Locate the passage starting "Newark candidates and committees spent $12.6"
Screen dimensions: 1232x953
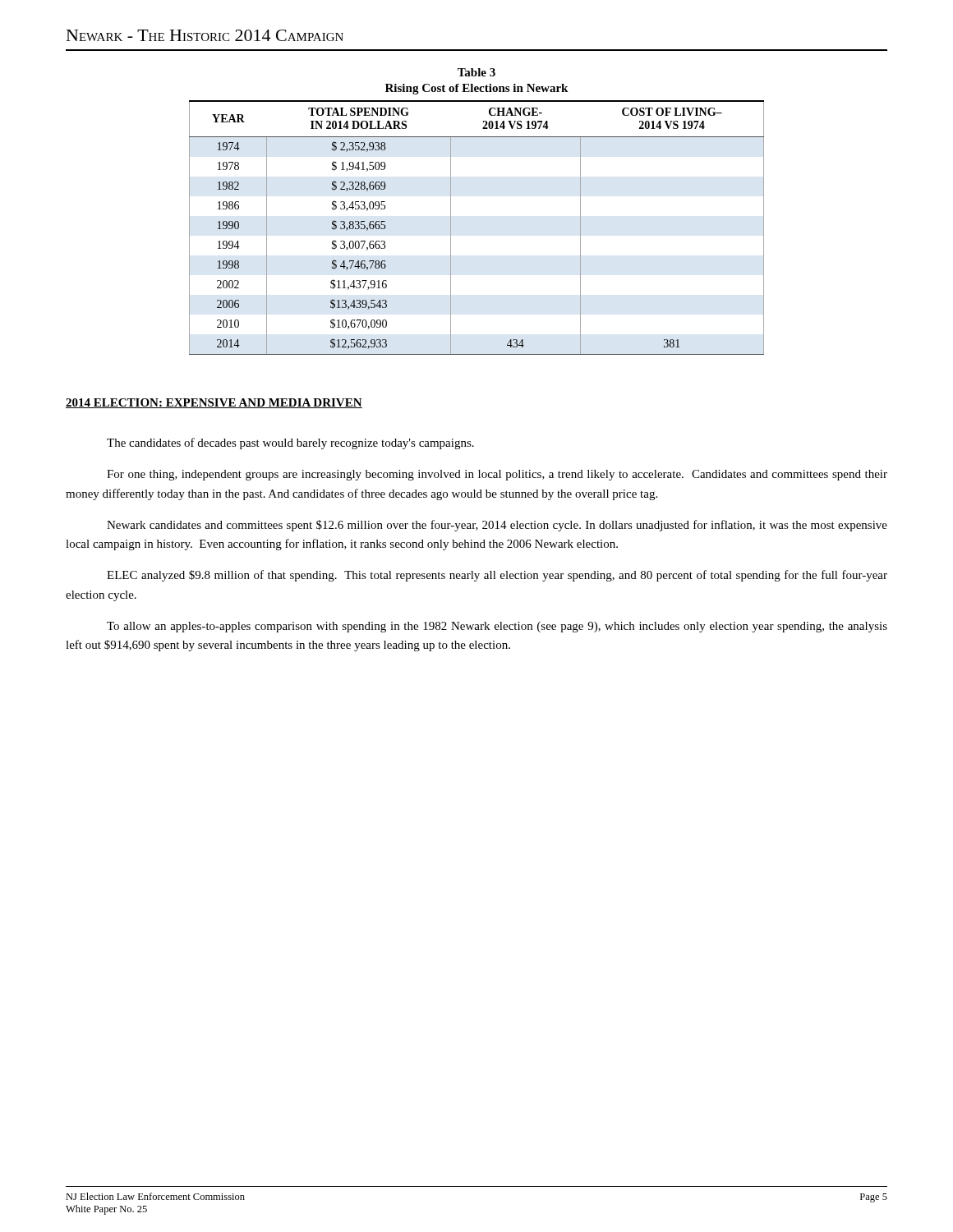coord(476,535)
